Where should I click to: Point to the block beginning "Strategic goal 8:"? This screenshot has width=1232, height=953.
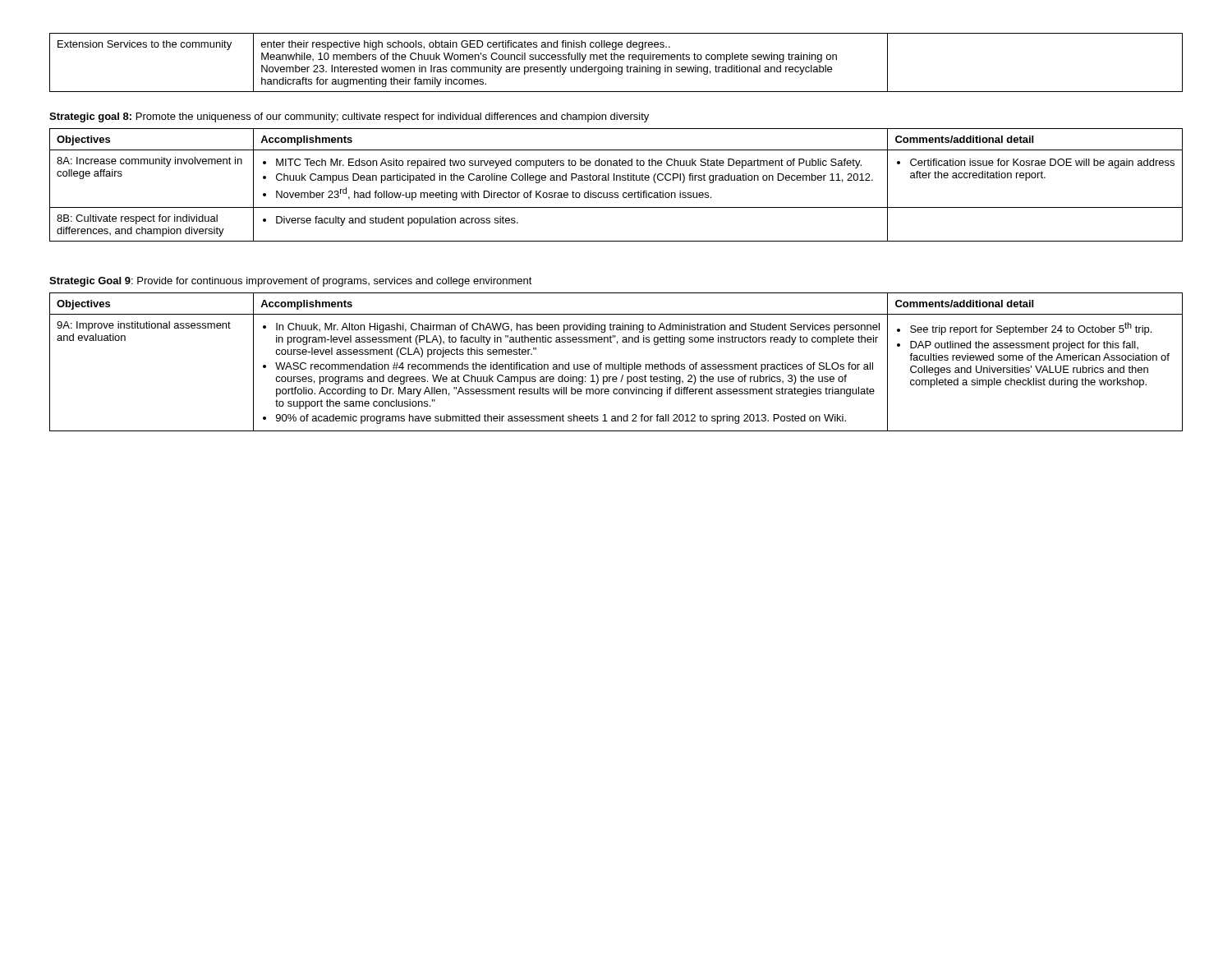(349, 116)
